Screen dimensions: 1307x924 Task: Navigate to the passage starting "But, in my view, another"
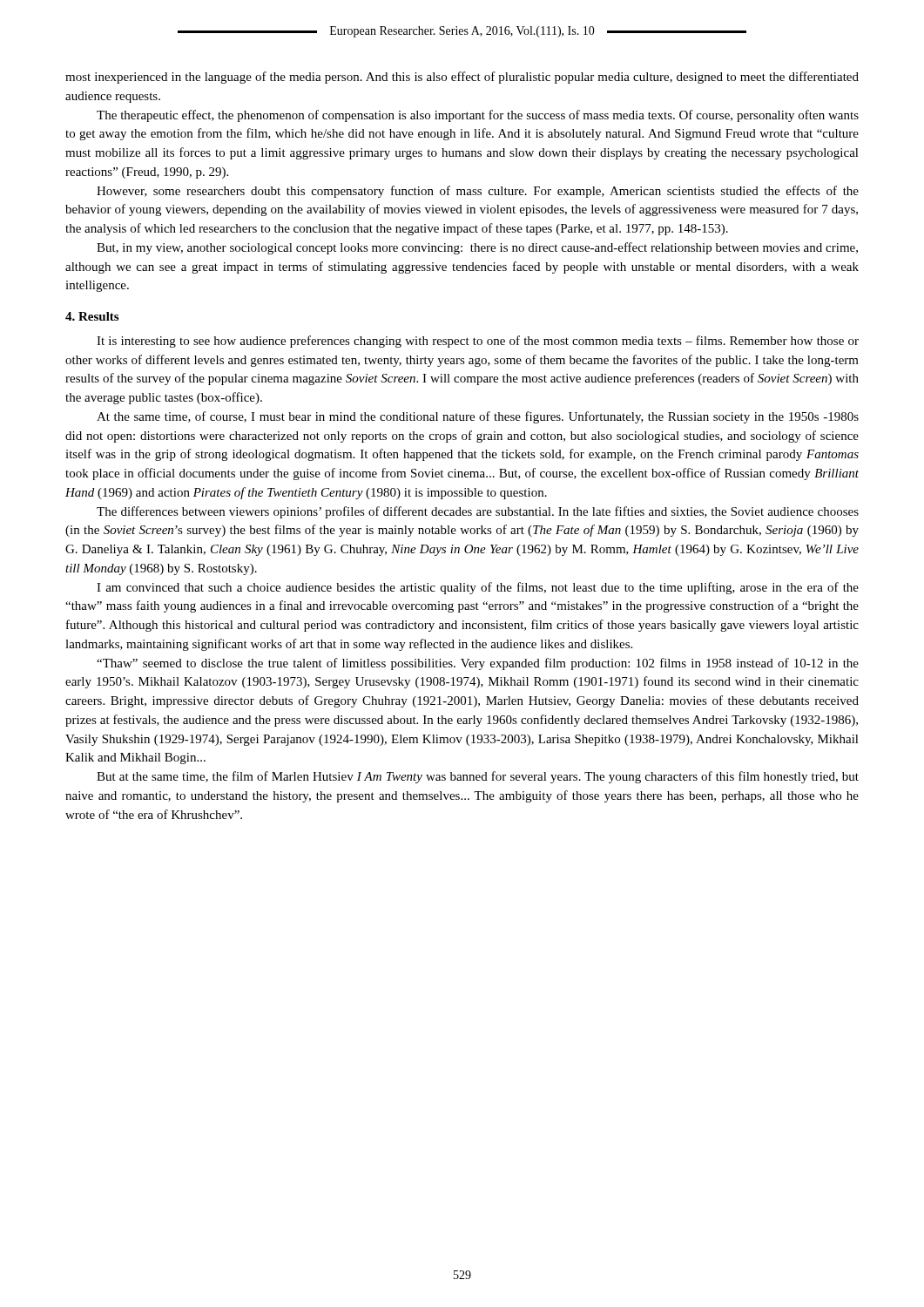[x=462, y=267]
